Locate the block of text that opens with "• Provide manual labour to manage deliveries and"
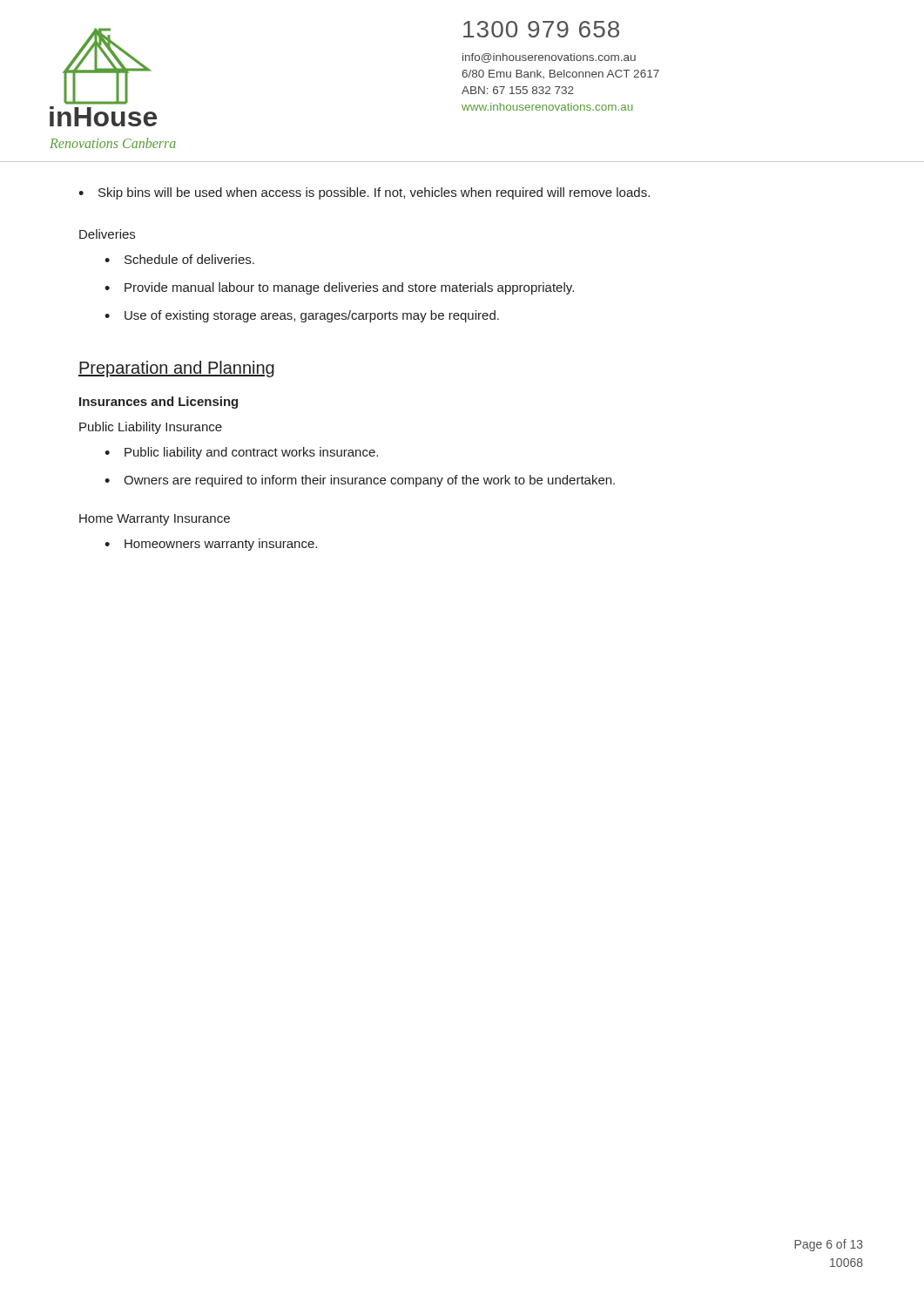The height and width of the screenshot is (1307, 924). pos(470,289)
